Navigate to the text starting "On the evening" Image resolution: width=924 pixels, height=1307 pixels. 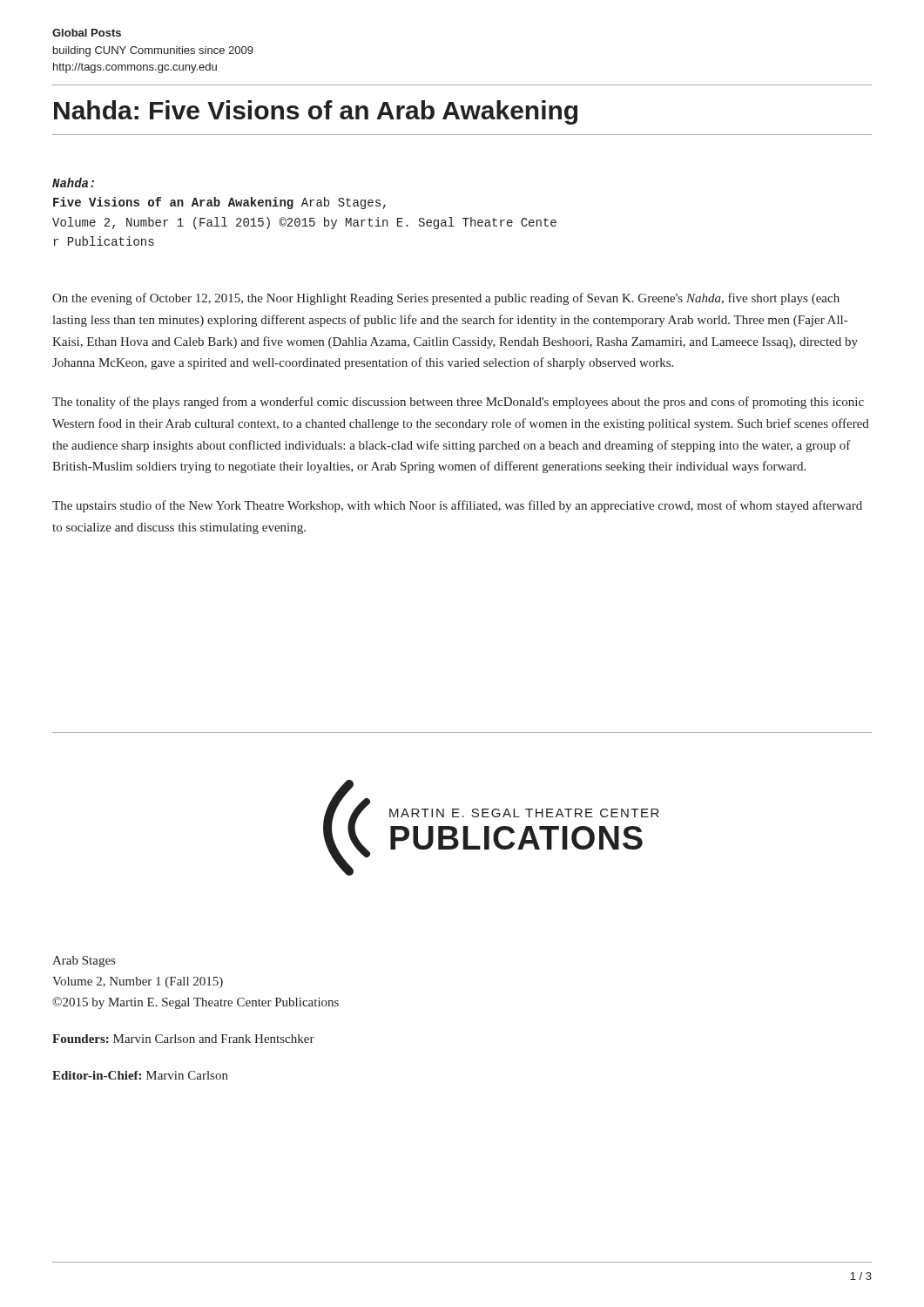click(x=455, y=330)
